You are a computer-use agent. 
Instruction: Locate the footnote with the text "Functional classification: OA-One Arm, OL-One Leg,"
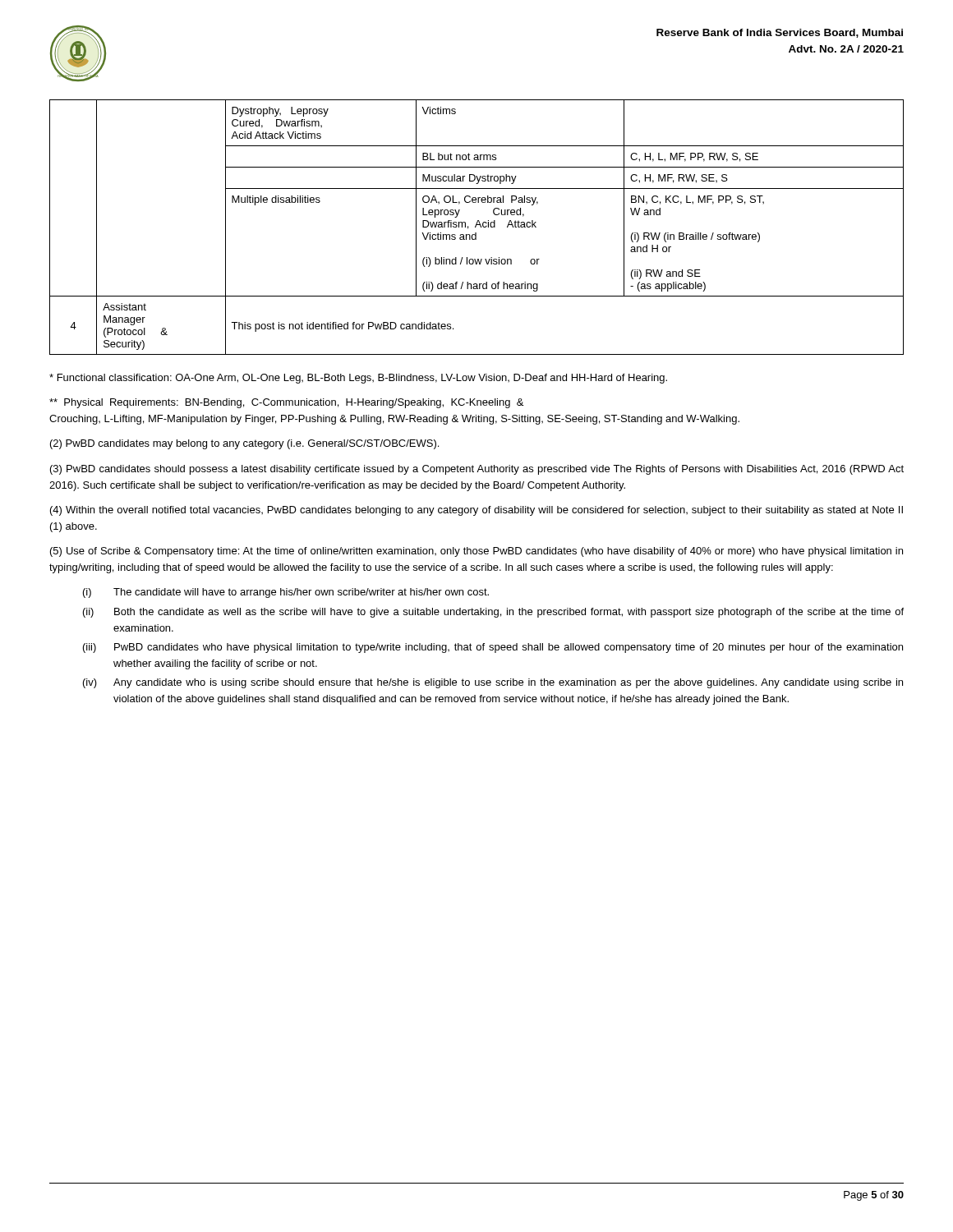click(x=359, y=377)
